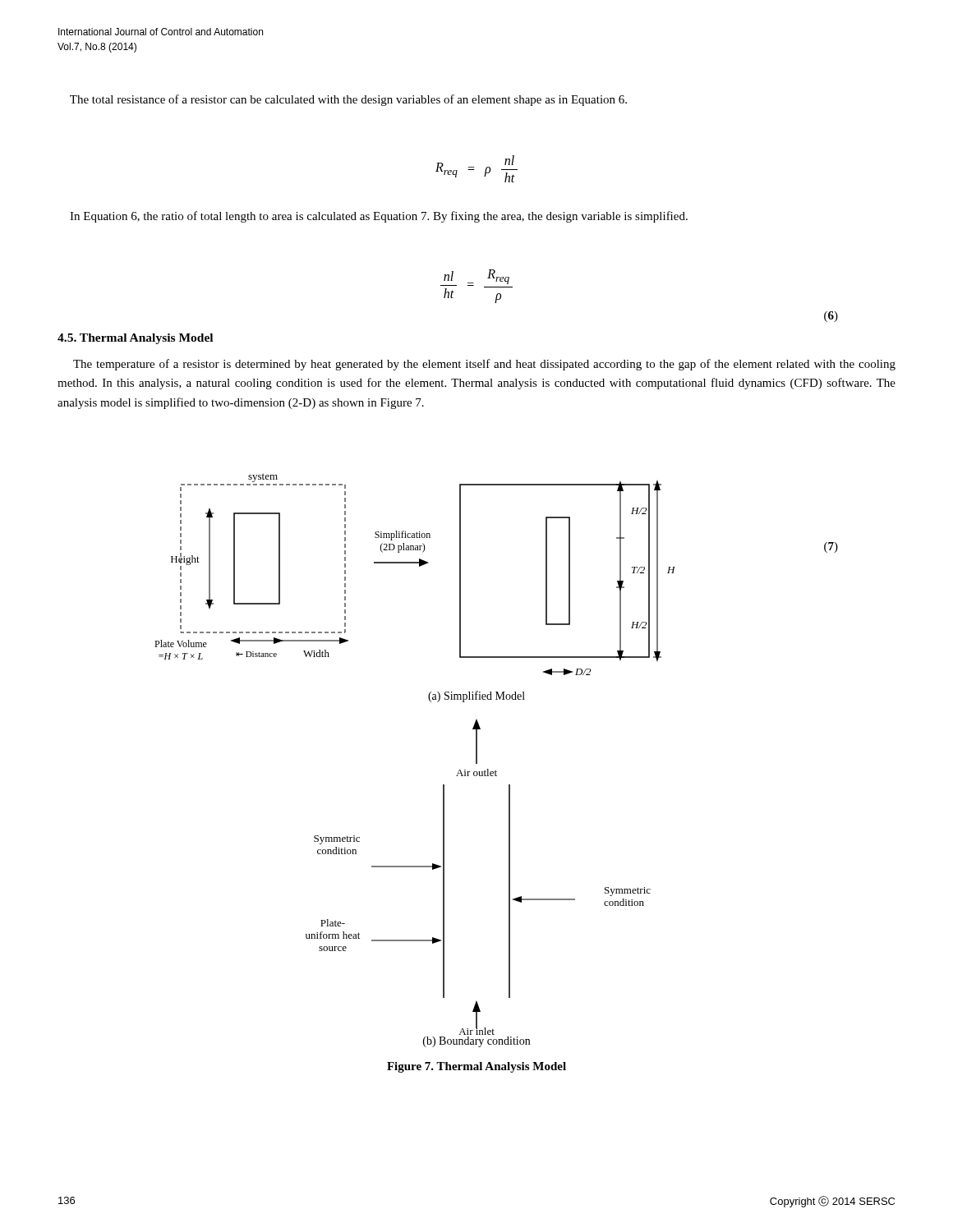Click on the formula that reads "nl ht = Rreq"
The height and width of the screenshot is (1232, 953).
click(x=476, y=286)
